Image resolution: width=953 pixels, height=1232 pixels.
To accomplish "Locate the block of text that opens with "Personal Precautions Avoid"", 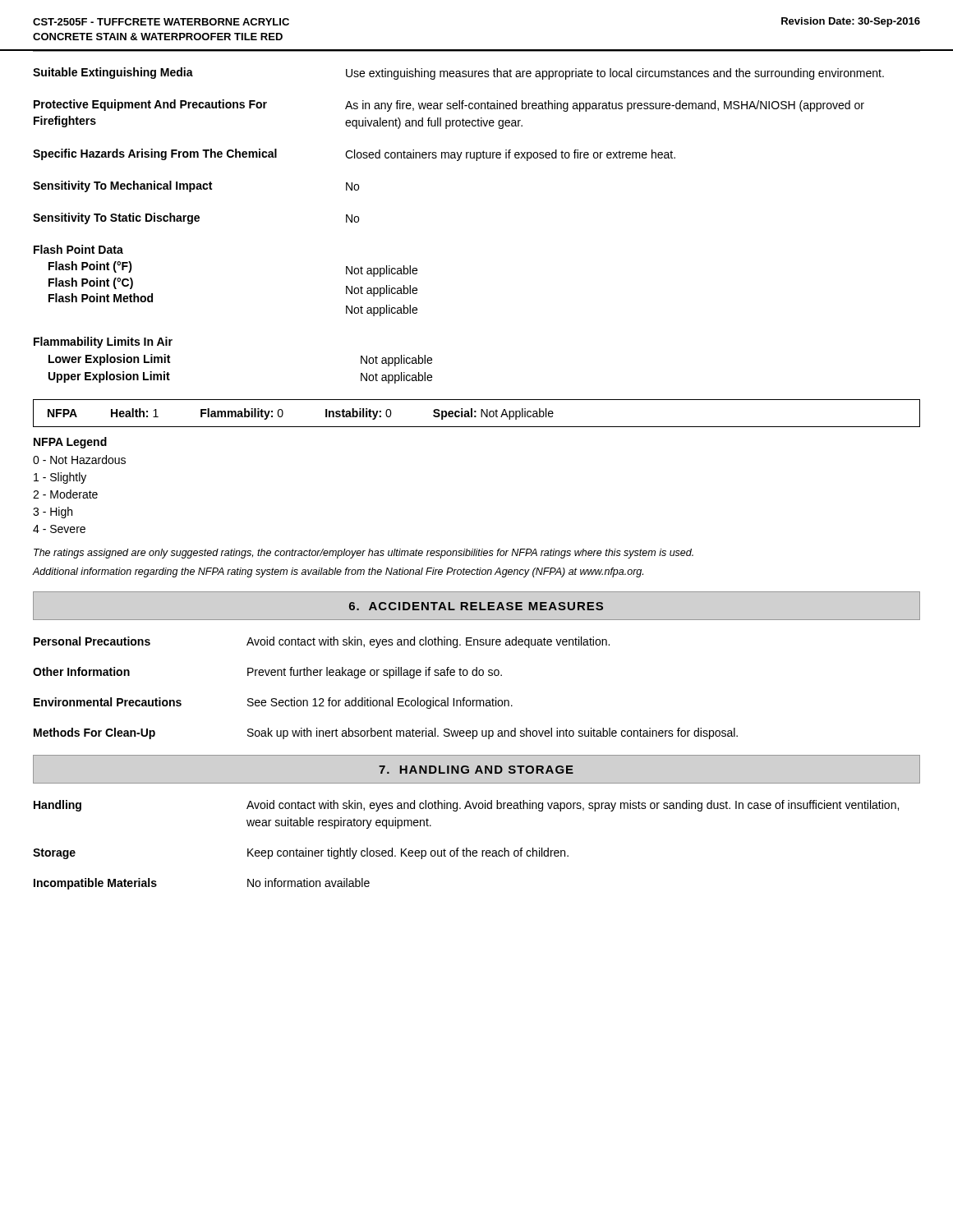I will point(476,642).
